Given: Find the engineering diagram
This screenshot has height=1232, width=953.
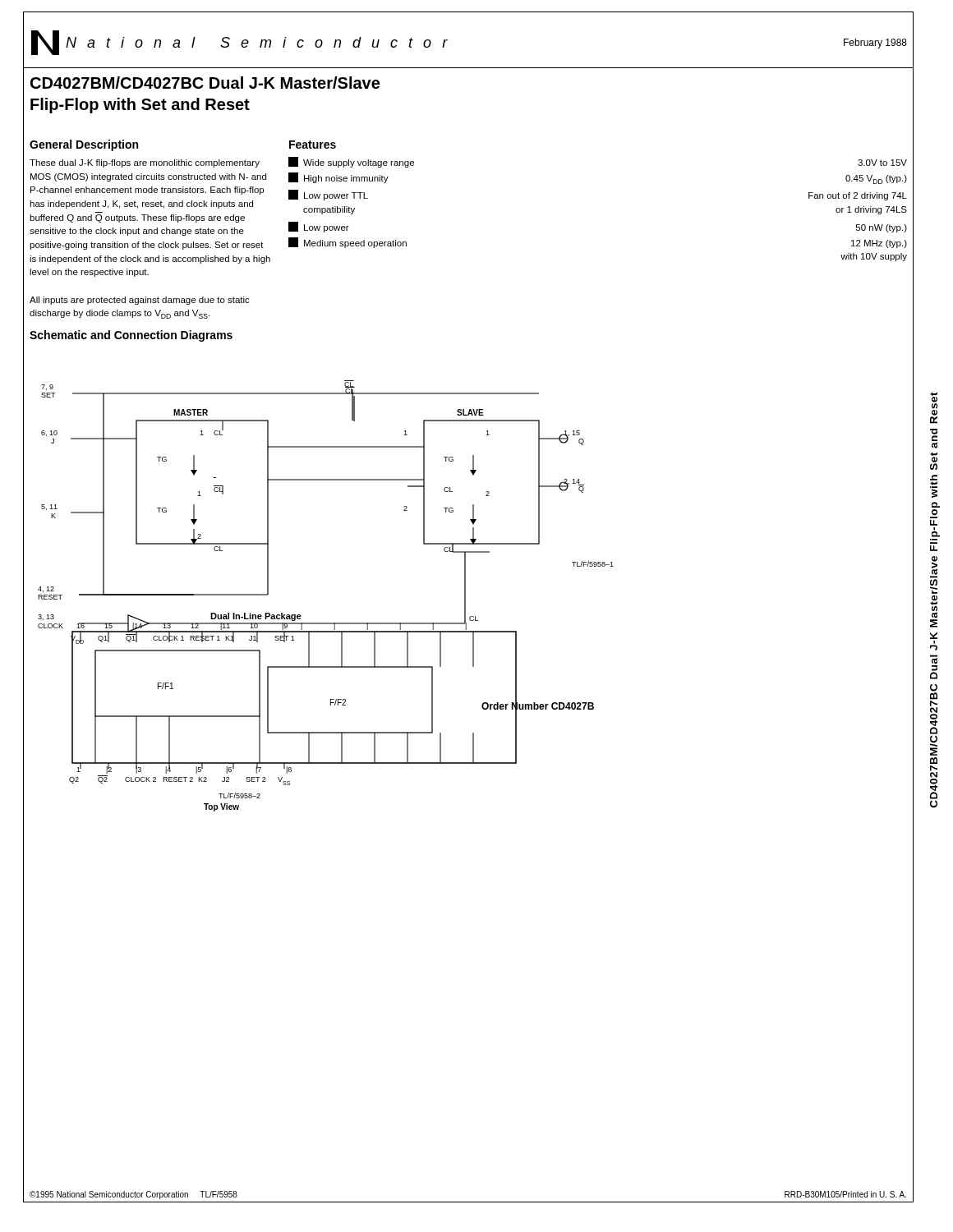Looking at the screenshot, I should 468,603.
